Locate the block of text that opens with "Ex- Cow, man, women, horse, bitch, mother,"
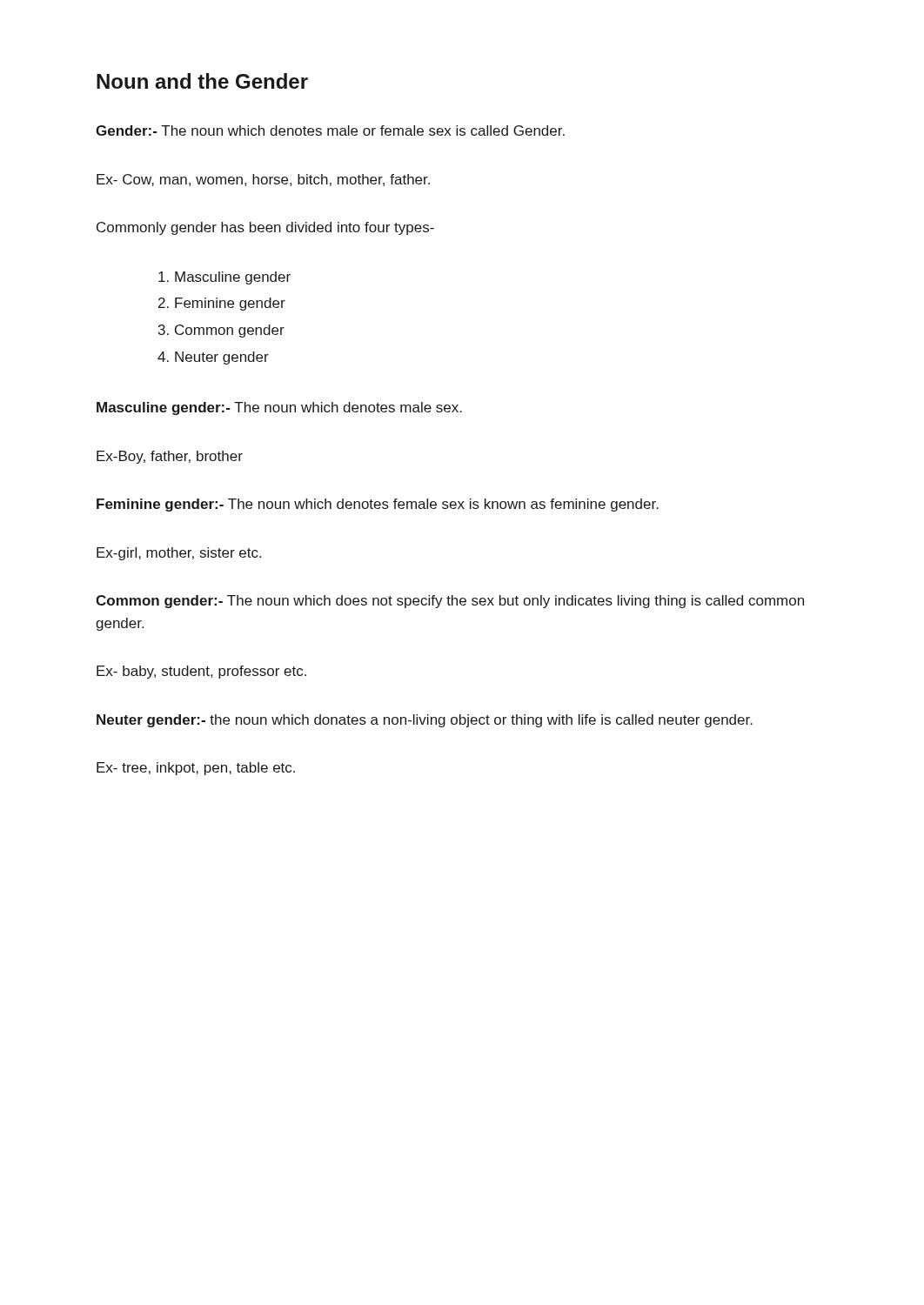Viewport: 924px width, 1305px height. click(x=263, y=179)
